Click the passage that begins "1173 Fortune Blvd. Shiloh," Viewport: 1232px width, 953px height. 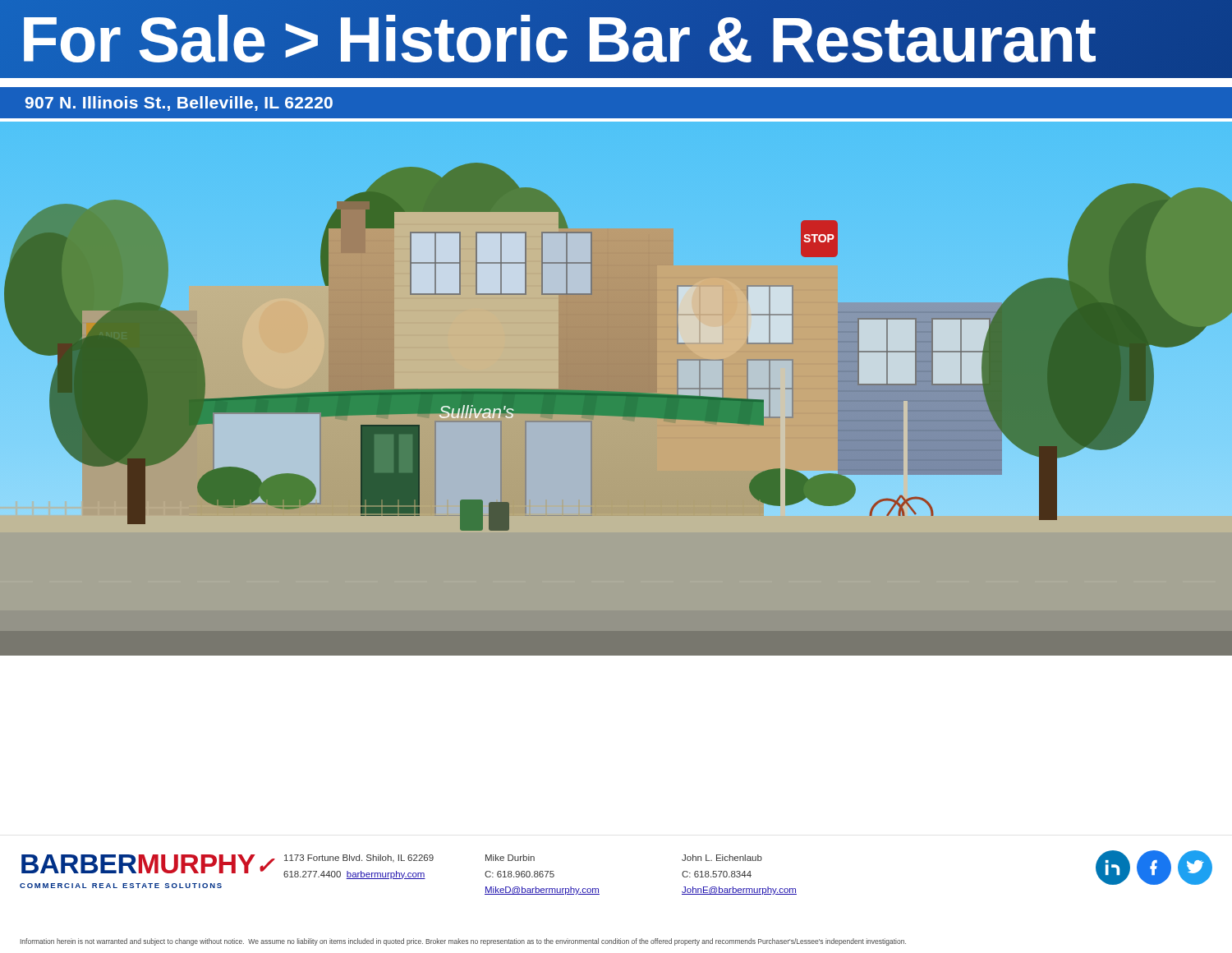click(x=359, y=866)
